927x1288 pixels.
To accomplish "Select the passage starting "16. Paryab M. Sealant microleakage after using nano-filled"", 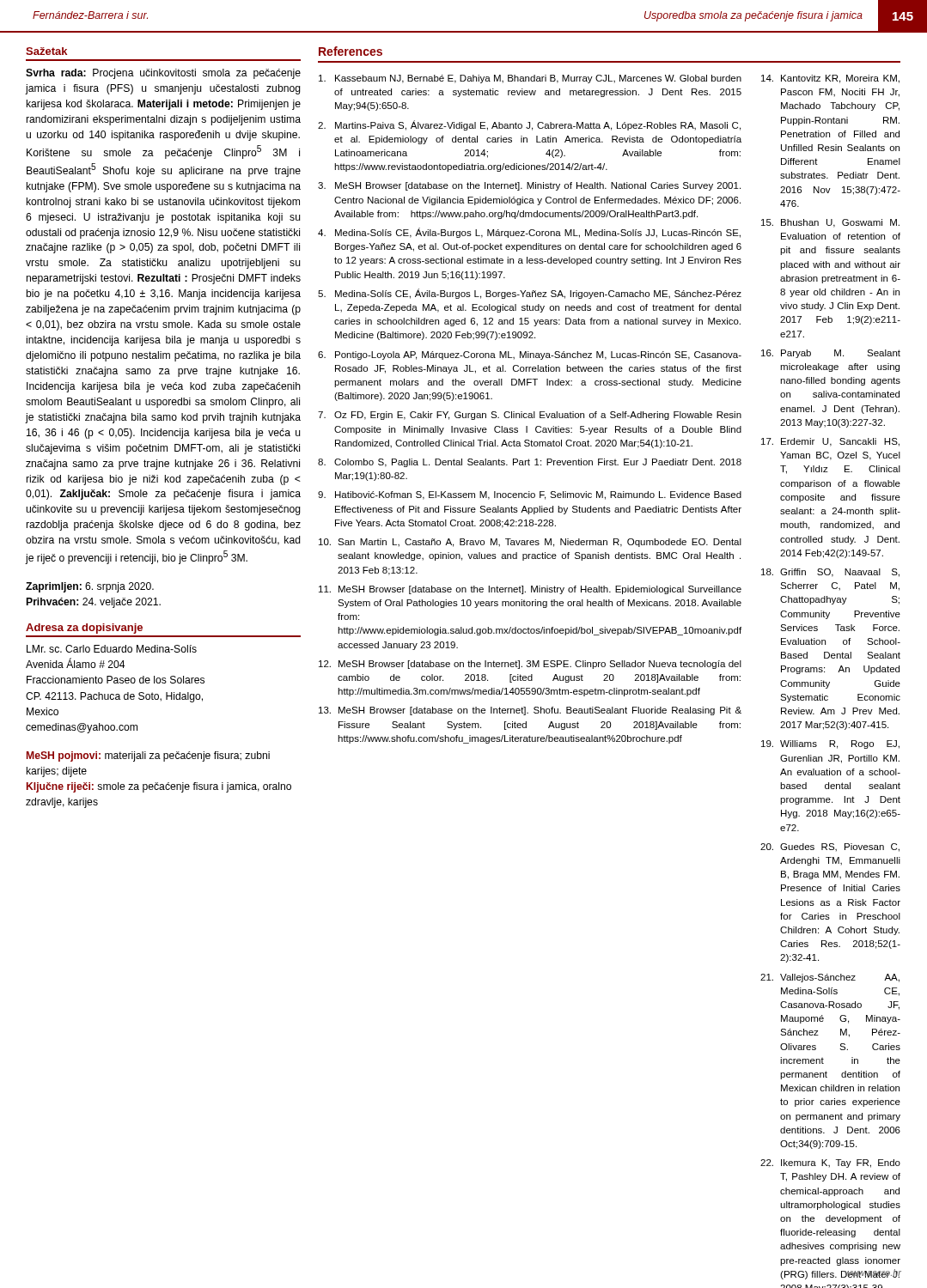I will [x=830, y=388].
